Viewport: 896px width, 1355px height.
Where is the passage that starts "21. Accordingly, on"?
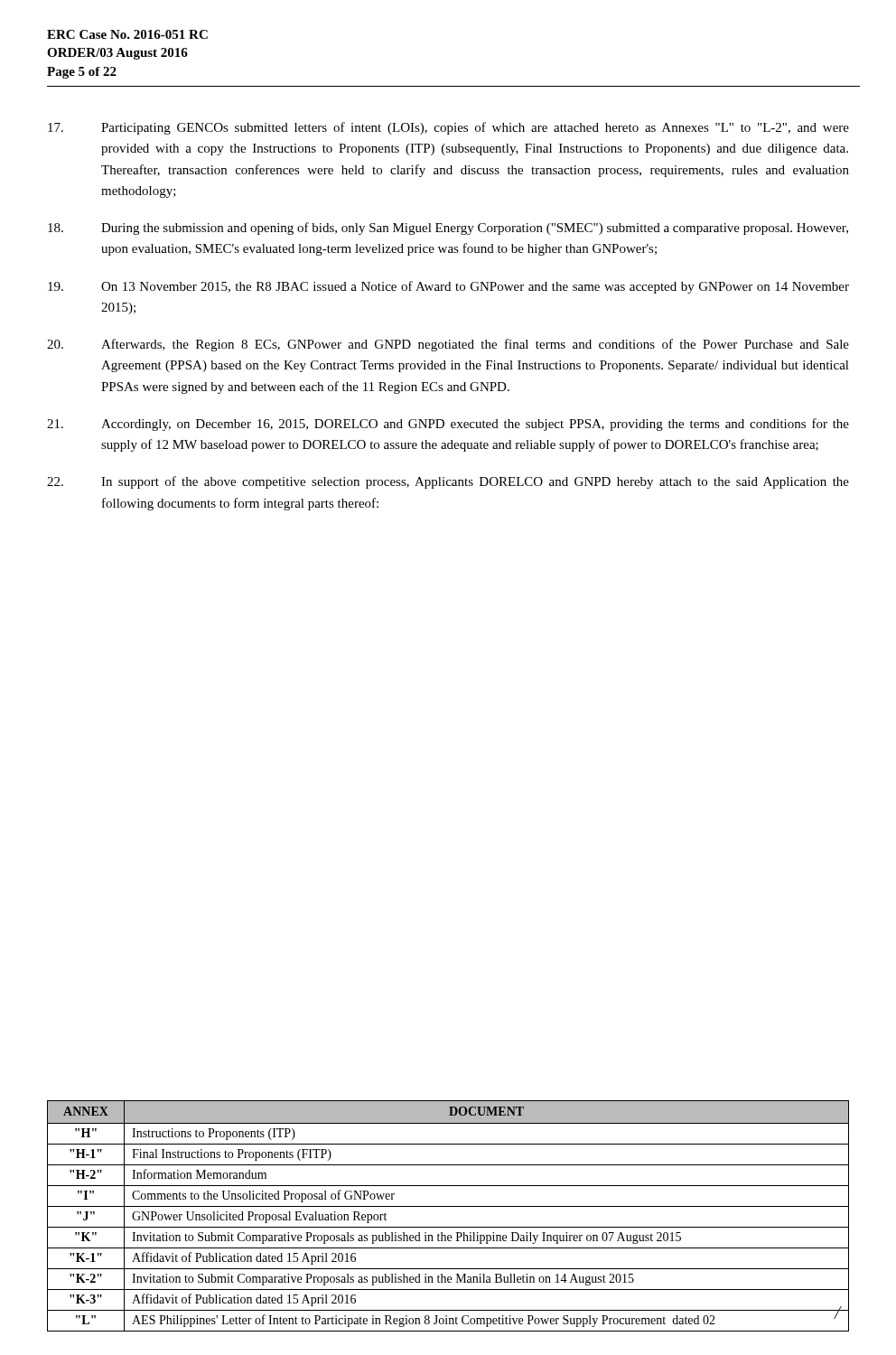[x=448, y=435]
